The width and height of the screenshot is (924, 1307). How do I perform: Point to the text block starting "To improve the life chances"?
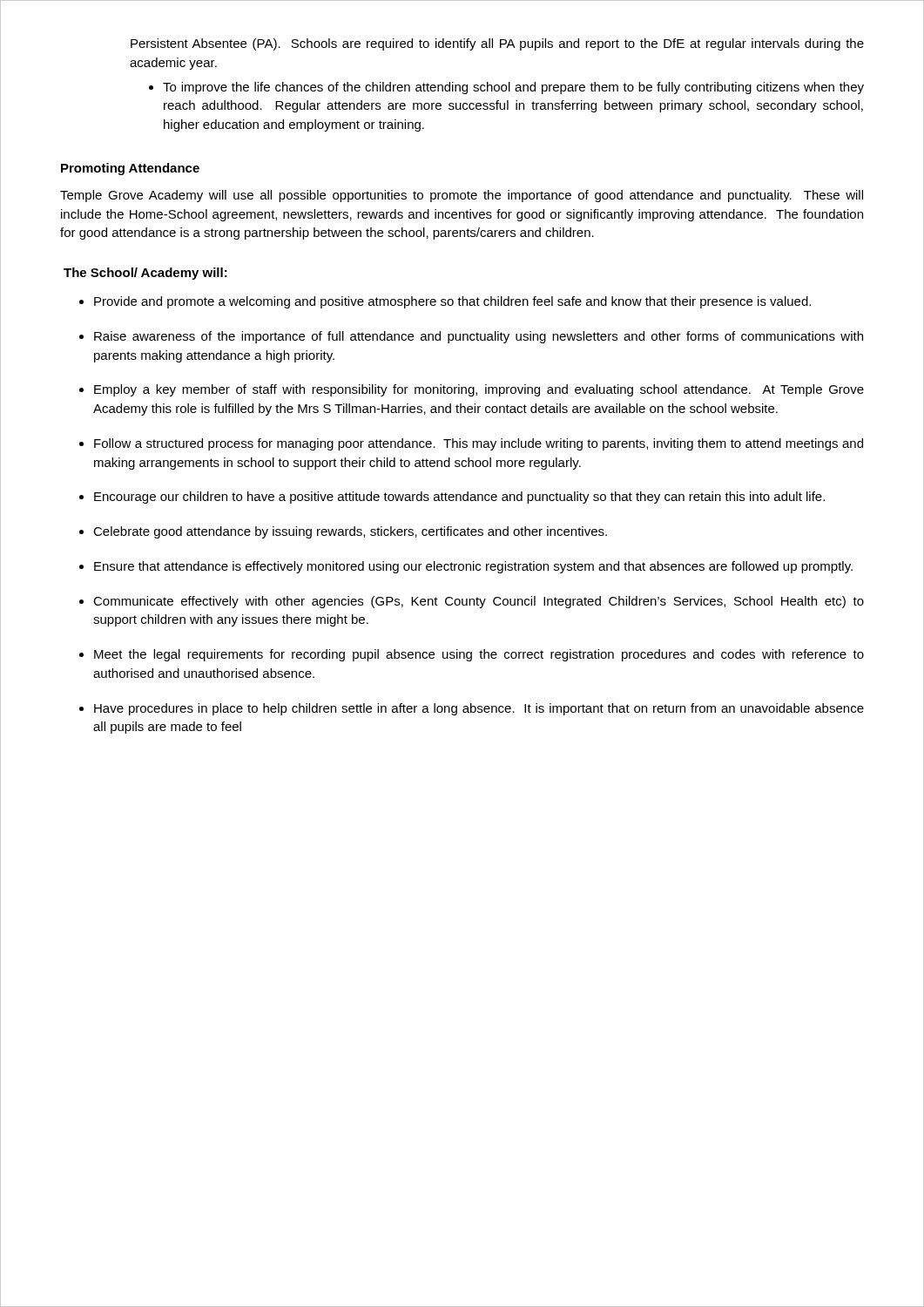tap(513, 105)
